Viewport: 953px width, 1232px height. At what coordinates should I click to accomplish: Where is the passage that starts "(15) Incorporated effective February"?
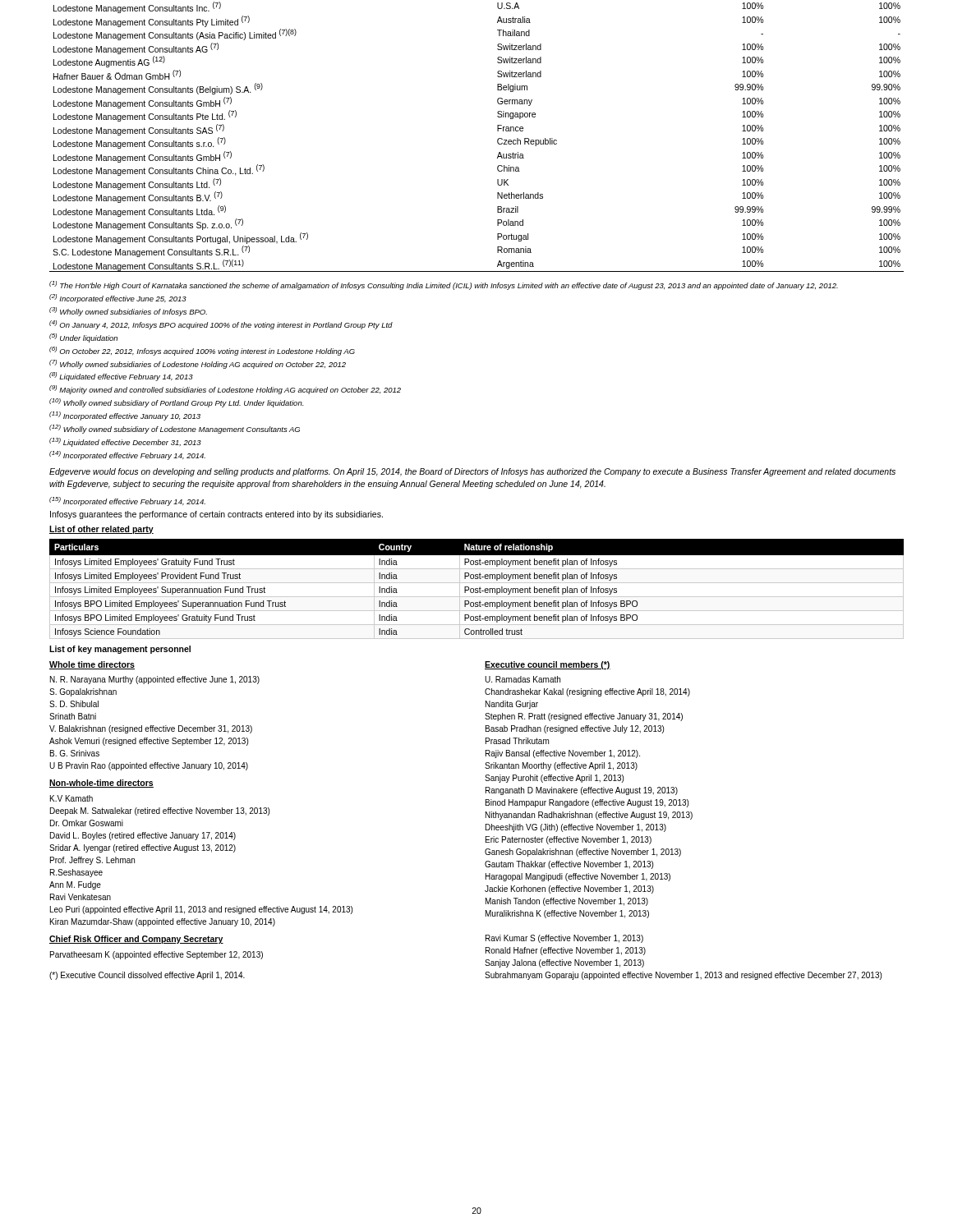coord(128,500)
